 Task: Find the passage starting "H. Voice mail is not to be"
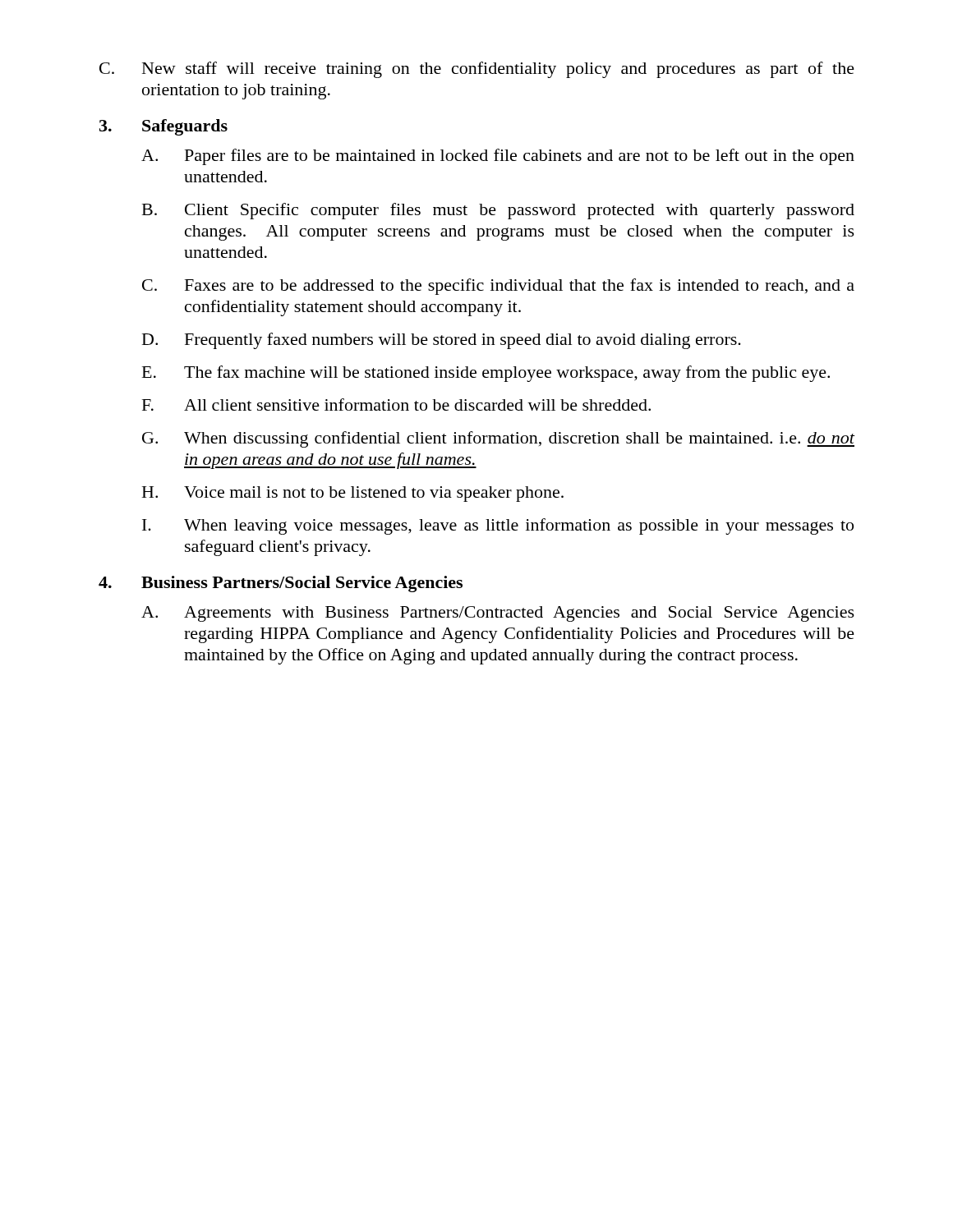(x=498, y=492)
